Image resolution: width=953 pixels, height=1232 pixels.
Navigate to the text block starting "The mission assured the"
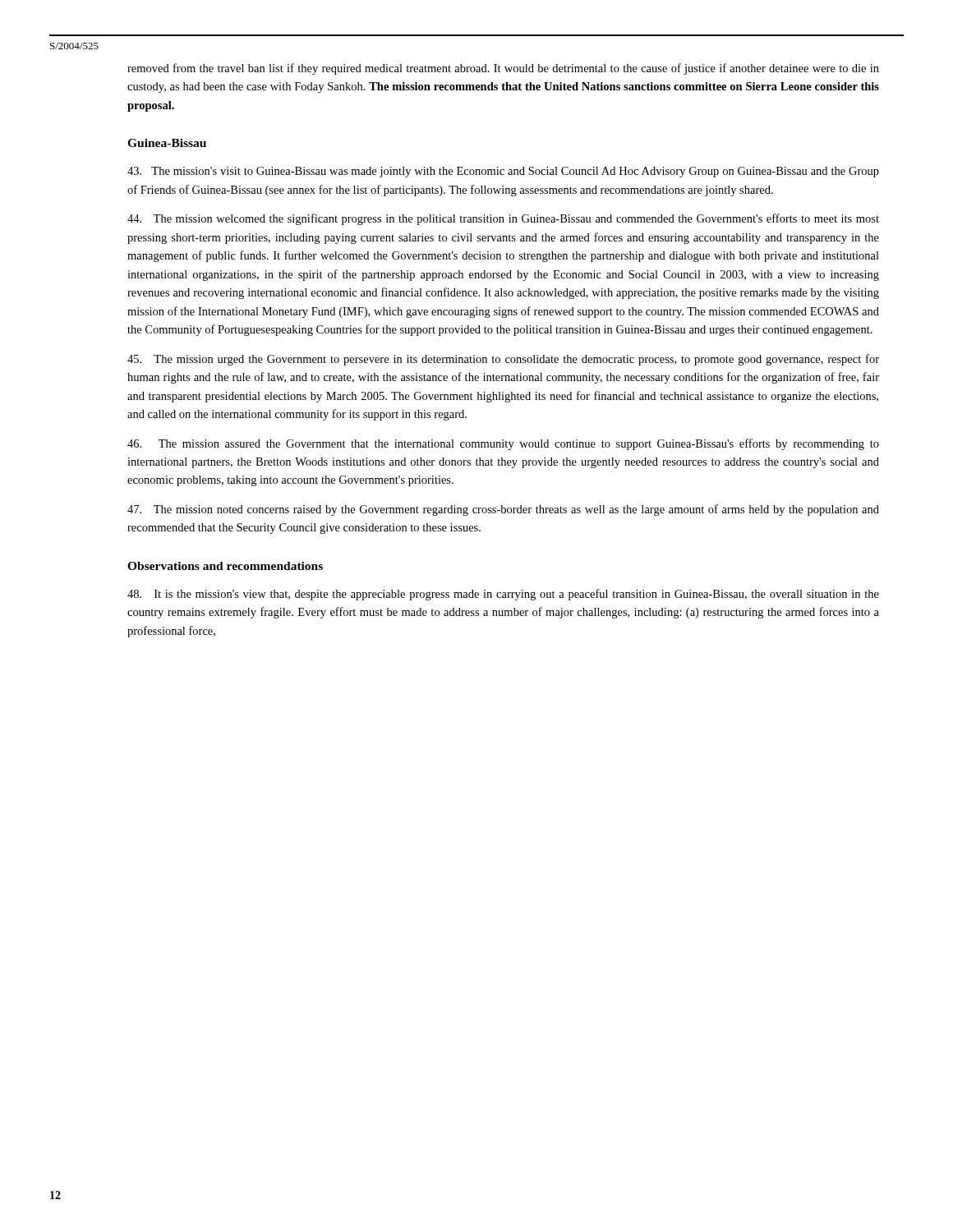[503, 462]
